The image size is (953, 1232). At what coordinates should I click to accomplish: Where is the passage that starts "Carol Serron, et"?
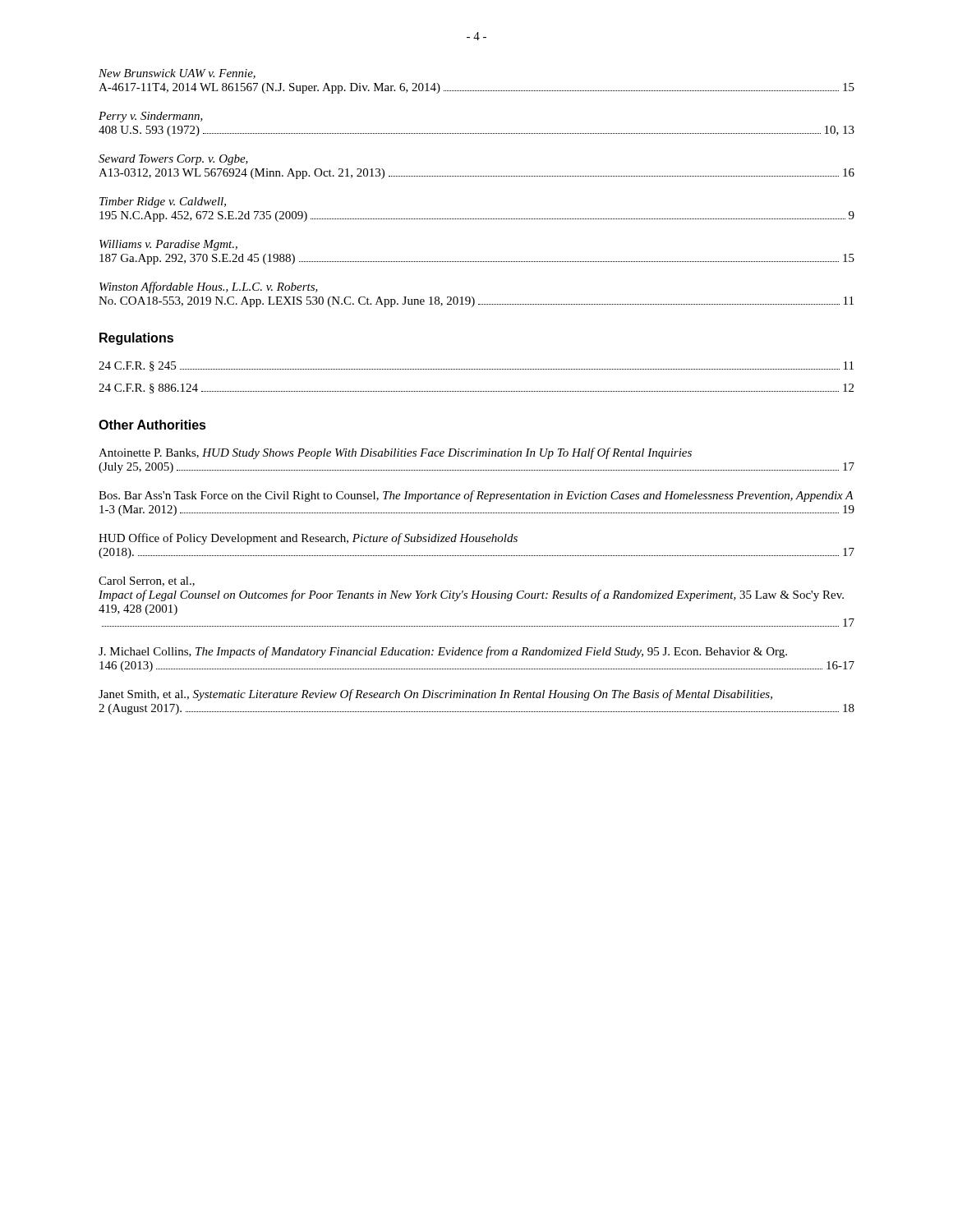pos(476,602)
